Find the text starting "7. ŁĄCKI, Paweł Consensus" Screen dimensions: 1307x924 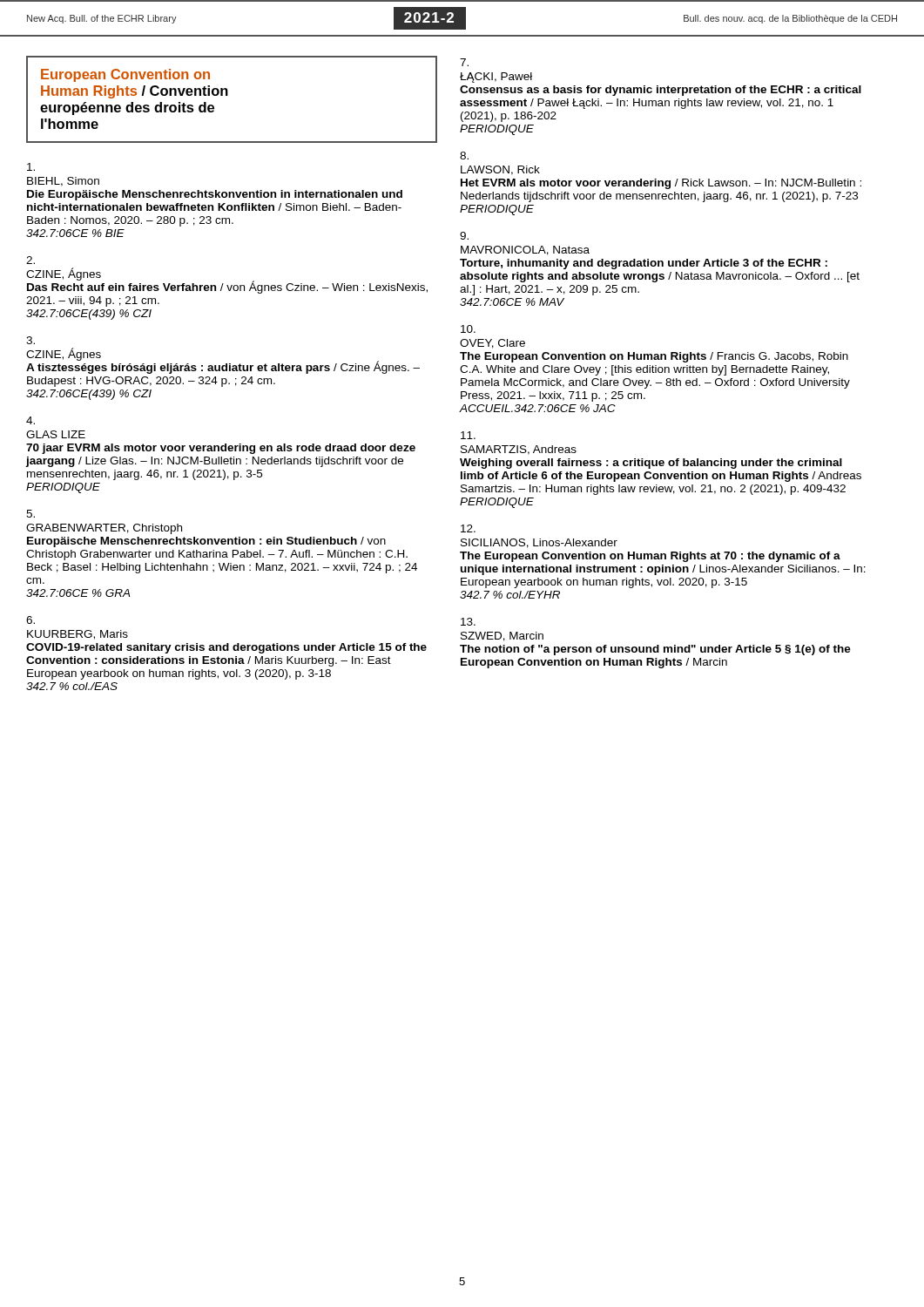pos(664,95)
